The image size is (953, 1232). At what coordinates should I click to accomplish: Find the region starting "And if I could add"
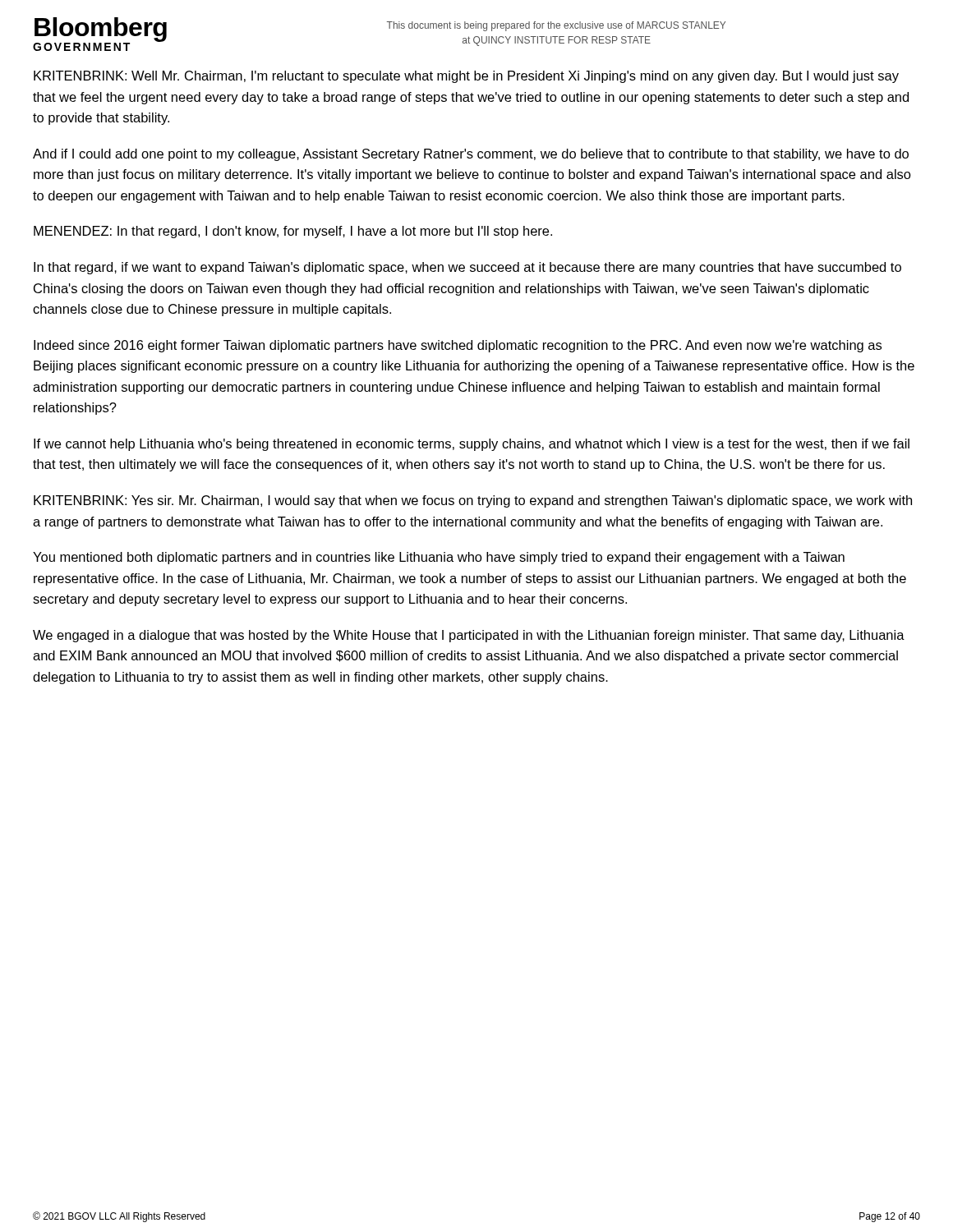pyautogui.click(x=472, y=174)
